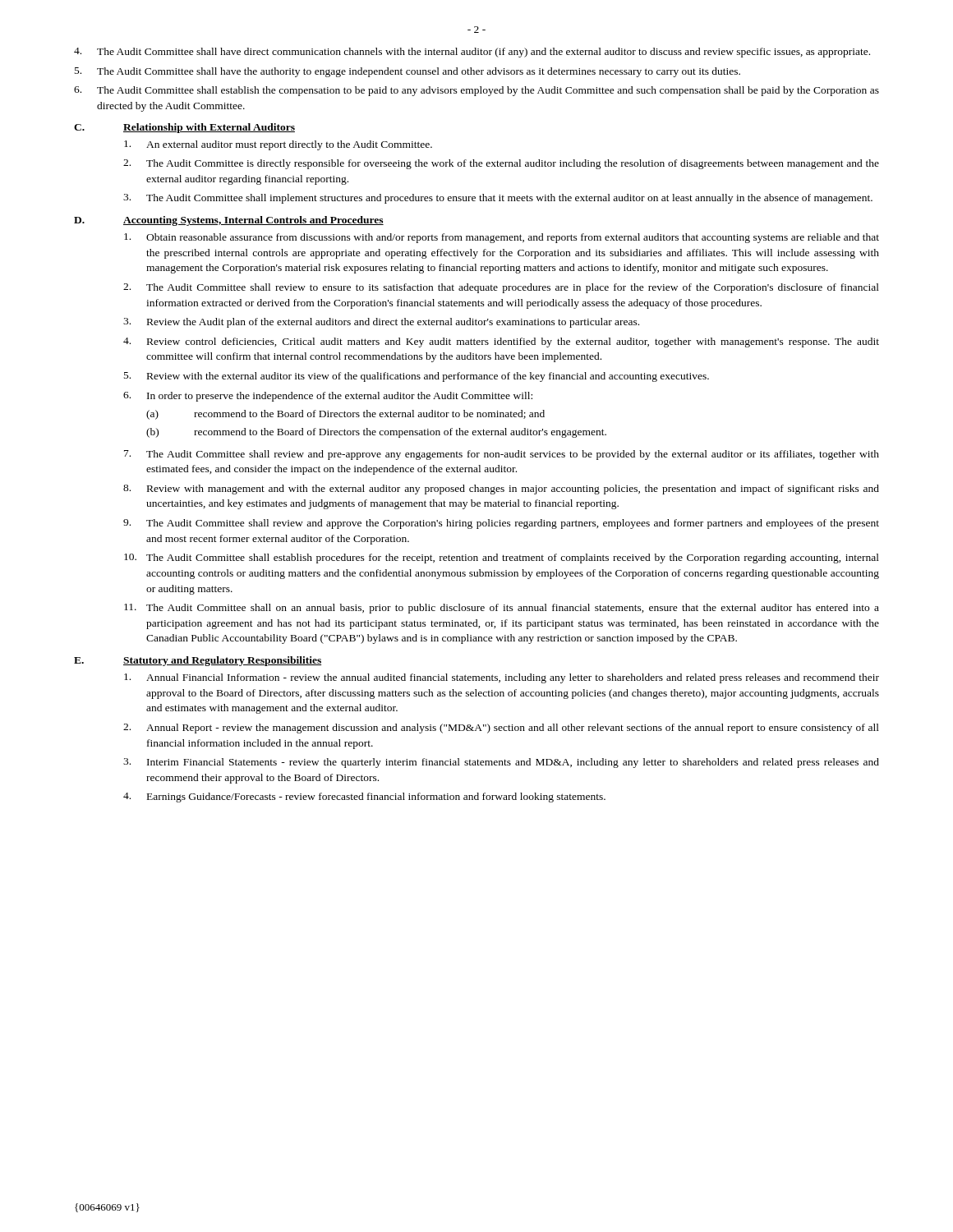Click where it says "Relationship with External Auditors"
Image resolution: width=953 pixels, height=1232 pixels.
coord(209,127)
